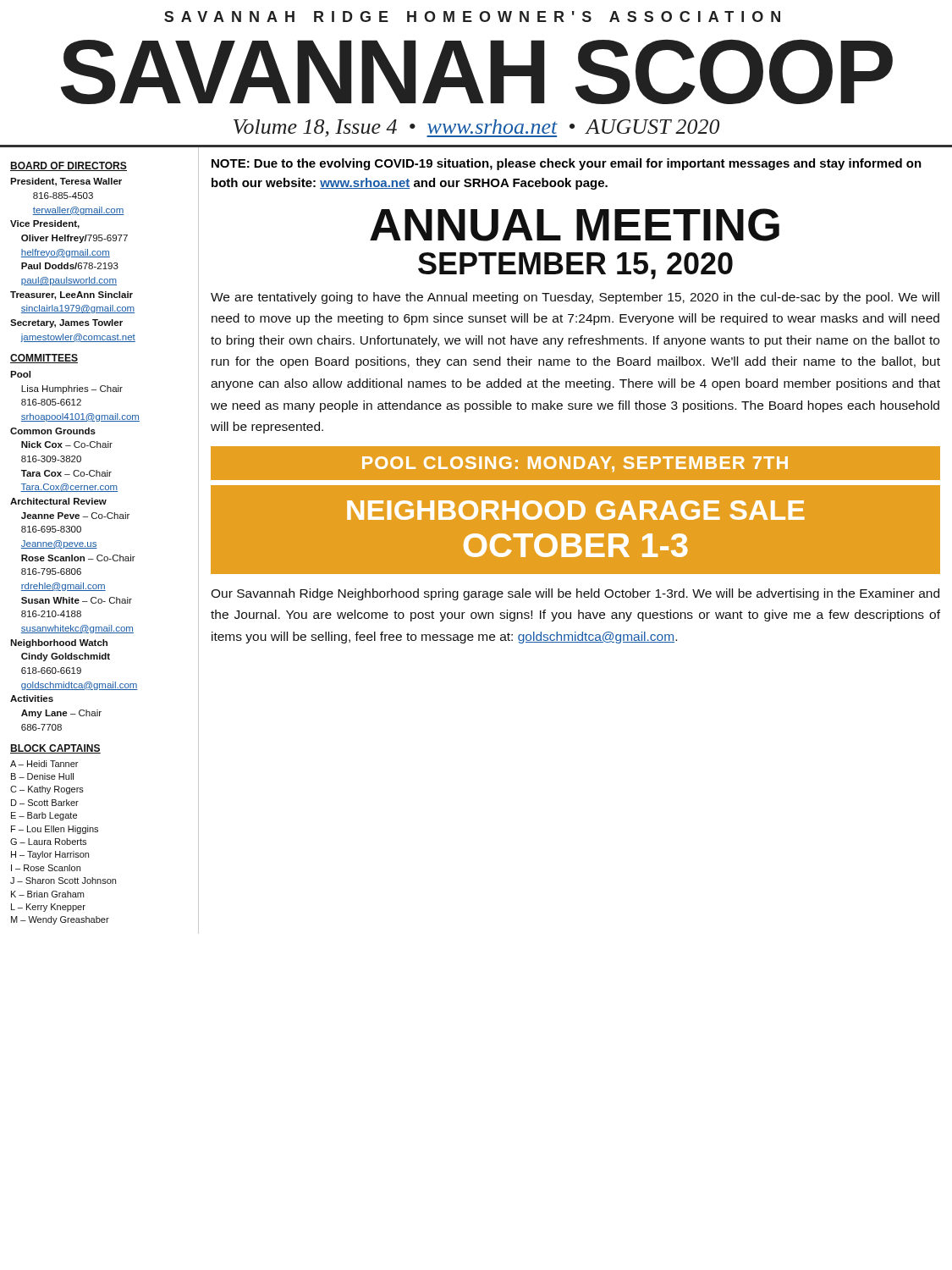Locate the region starting "G – Laura"
952x1270 pixels.
tap(48, 842)
